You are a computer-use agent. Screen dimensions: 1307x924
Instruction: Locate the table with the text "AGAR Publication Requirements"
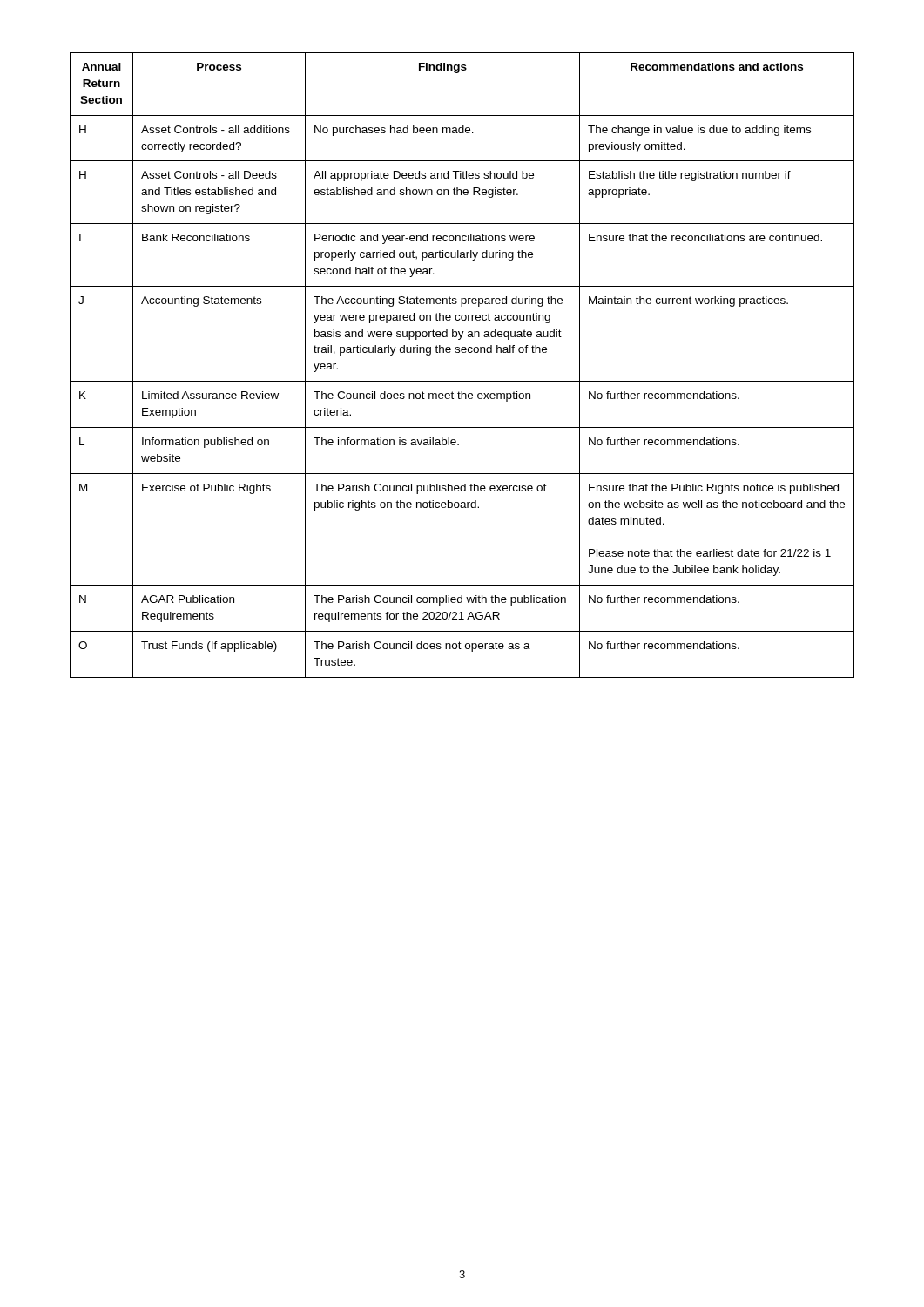[462, 365]
